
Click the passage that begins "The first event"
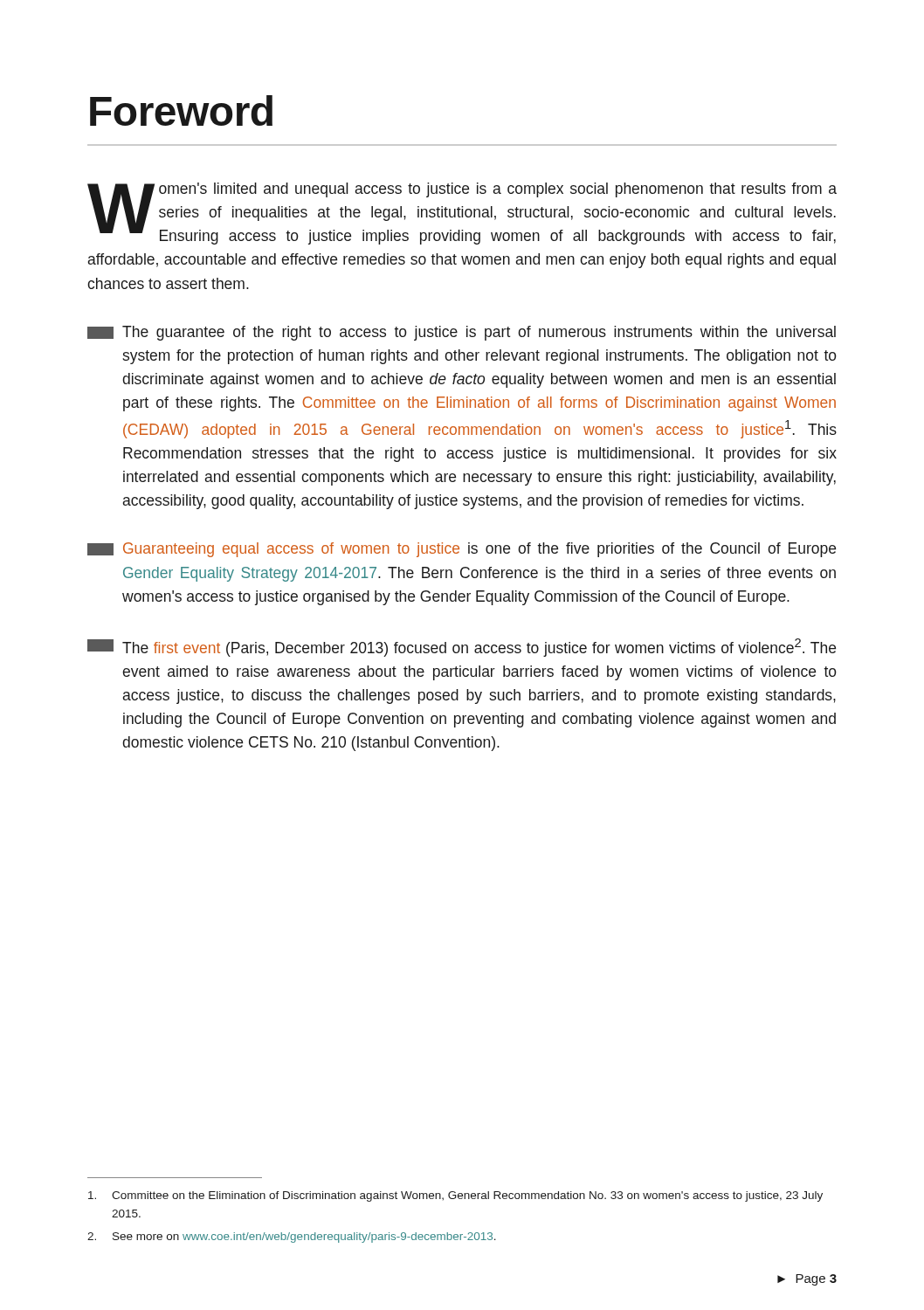462,694
